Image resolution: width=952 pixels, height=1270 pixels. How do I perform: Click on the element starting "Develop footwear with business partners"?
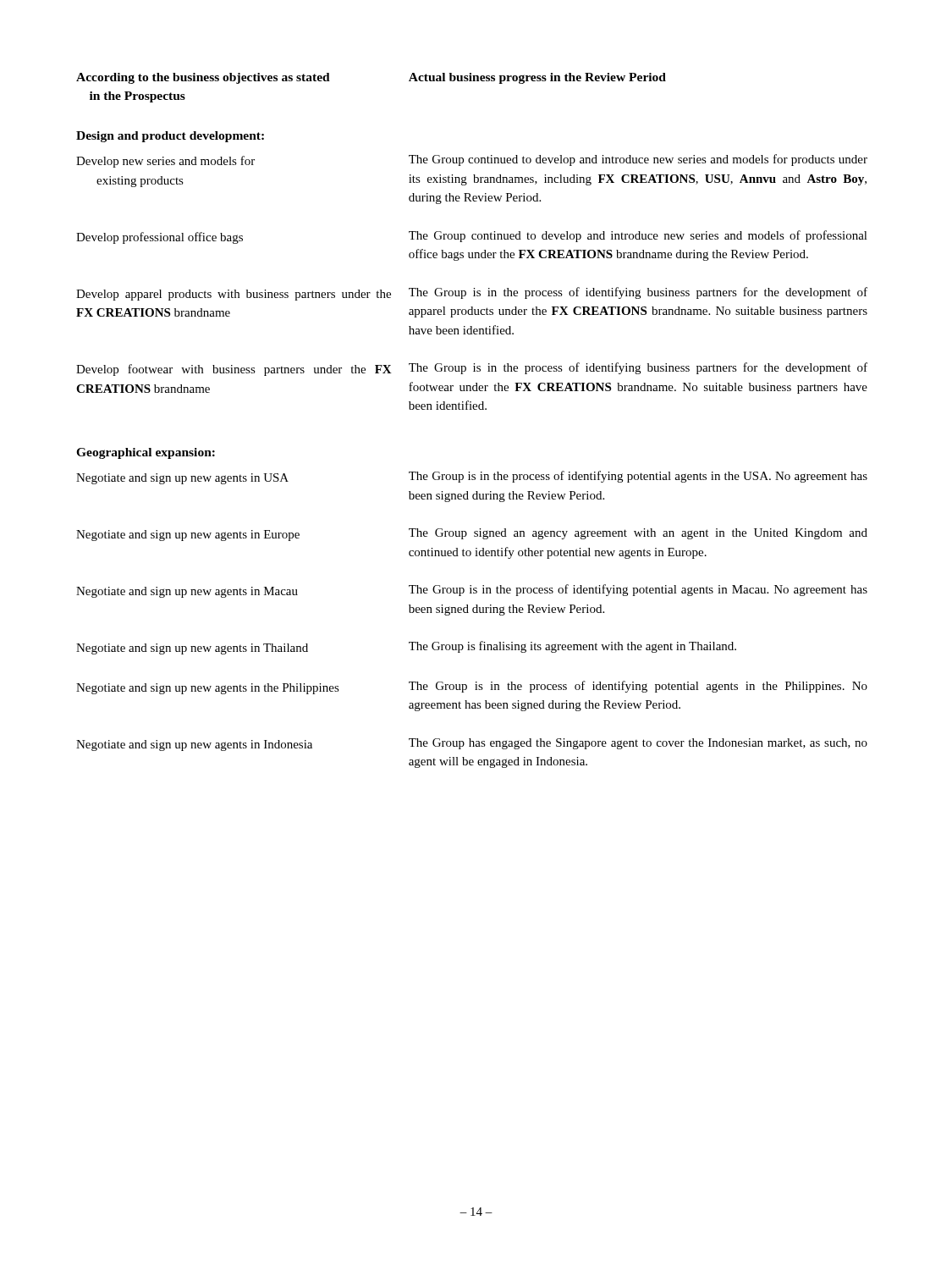(x=234, y=379)
